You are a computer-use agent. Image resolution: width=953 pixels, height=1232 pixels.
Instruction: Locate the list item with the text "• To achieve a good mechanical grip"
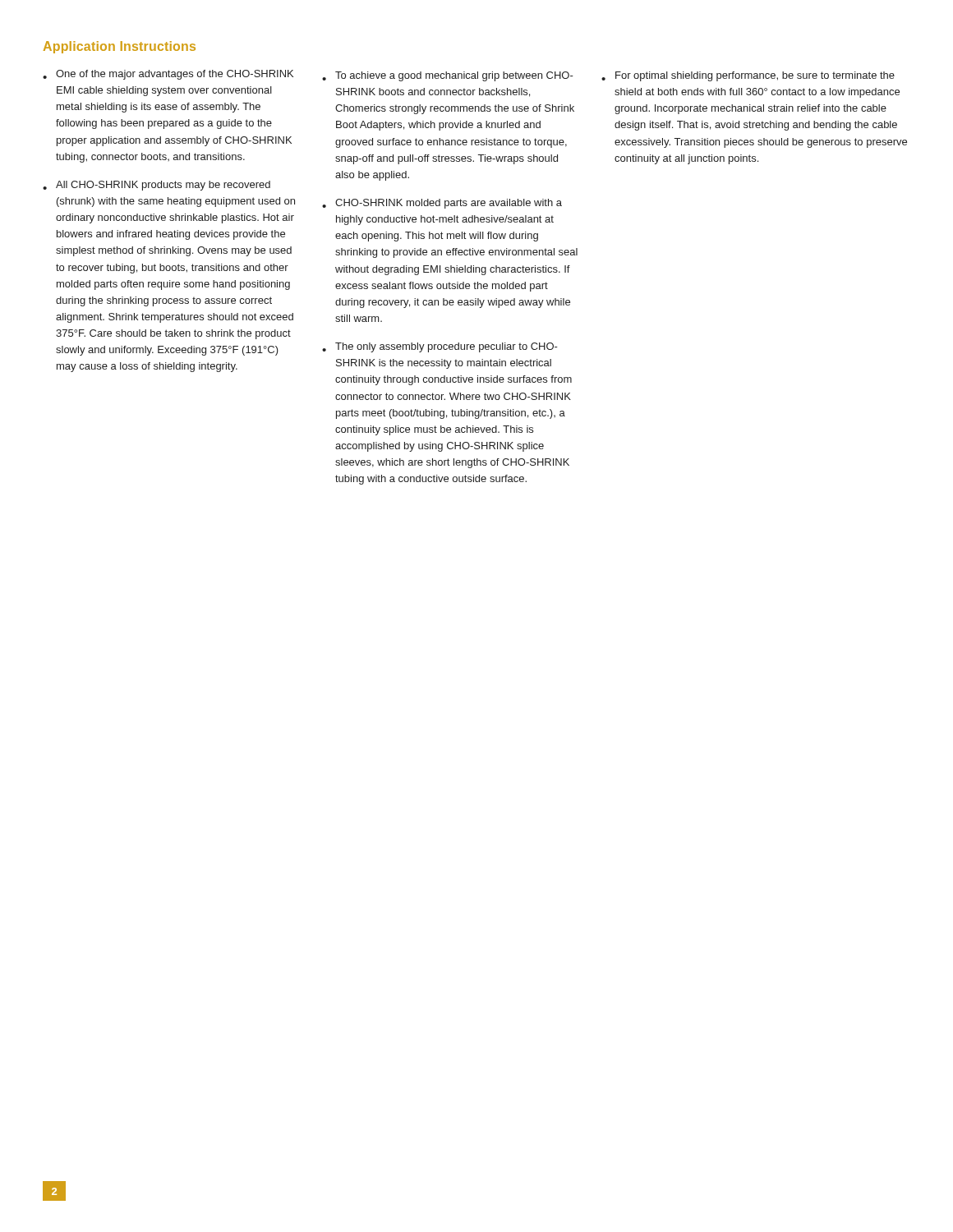click(450, 125)
